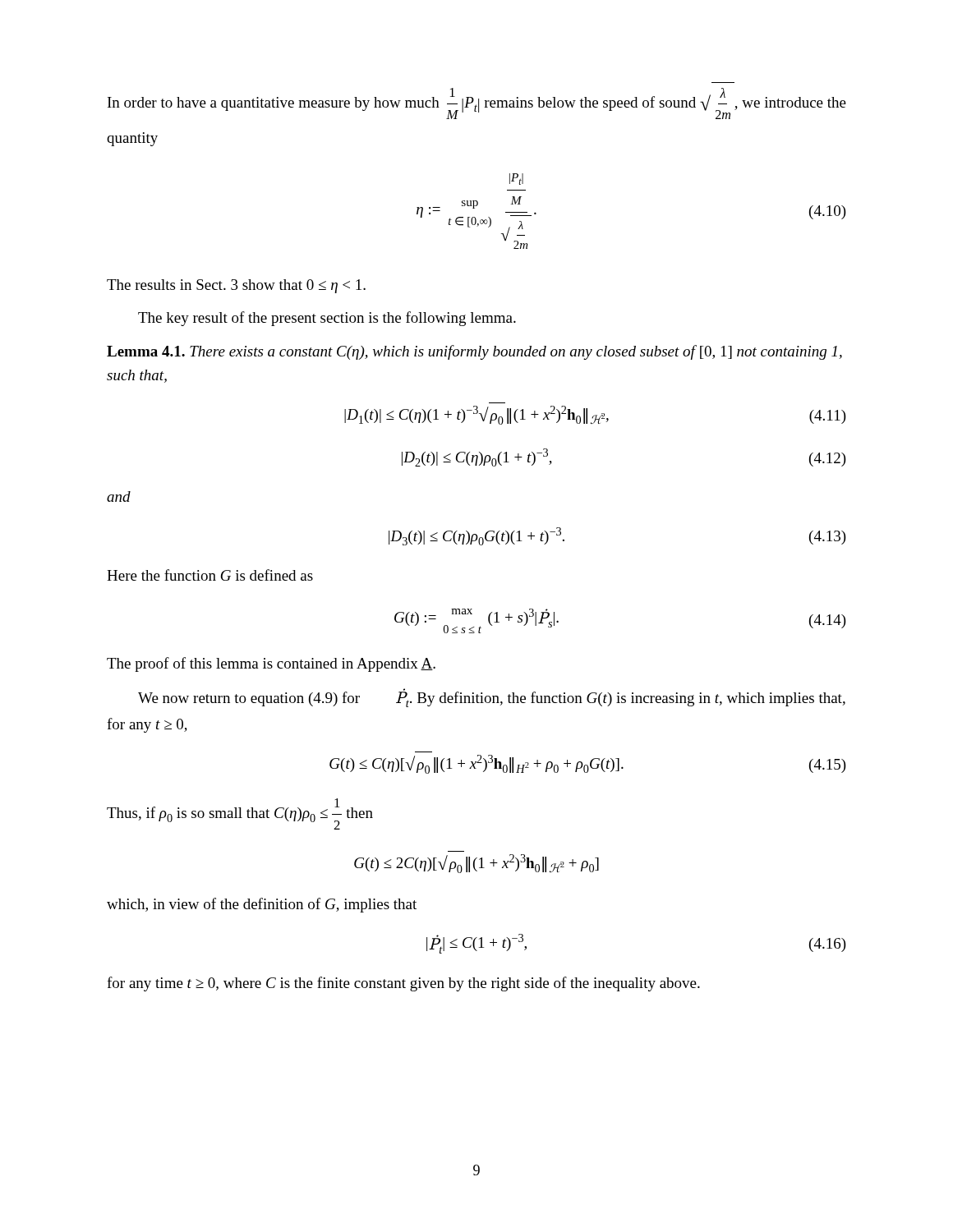Point to the block beginning "We now return to"
The image size is (953, 1232).
476,709
